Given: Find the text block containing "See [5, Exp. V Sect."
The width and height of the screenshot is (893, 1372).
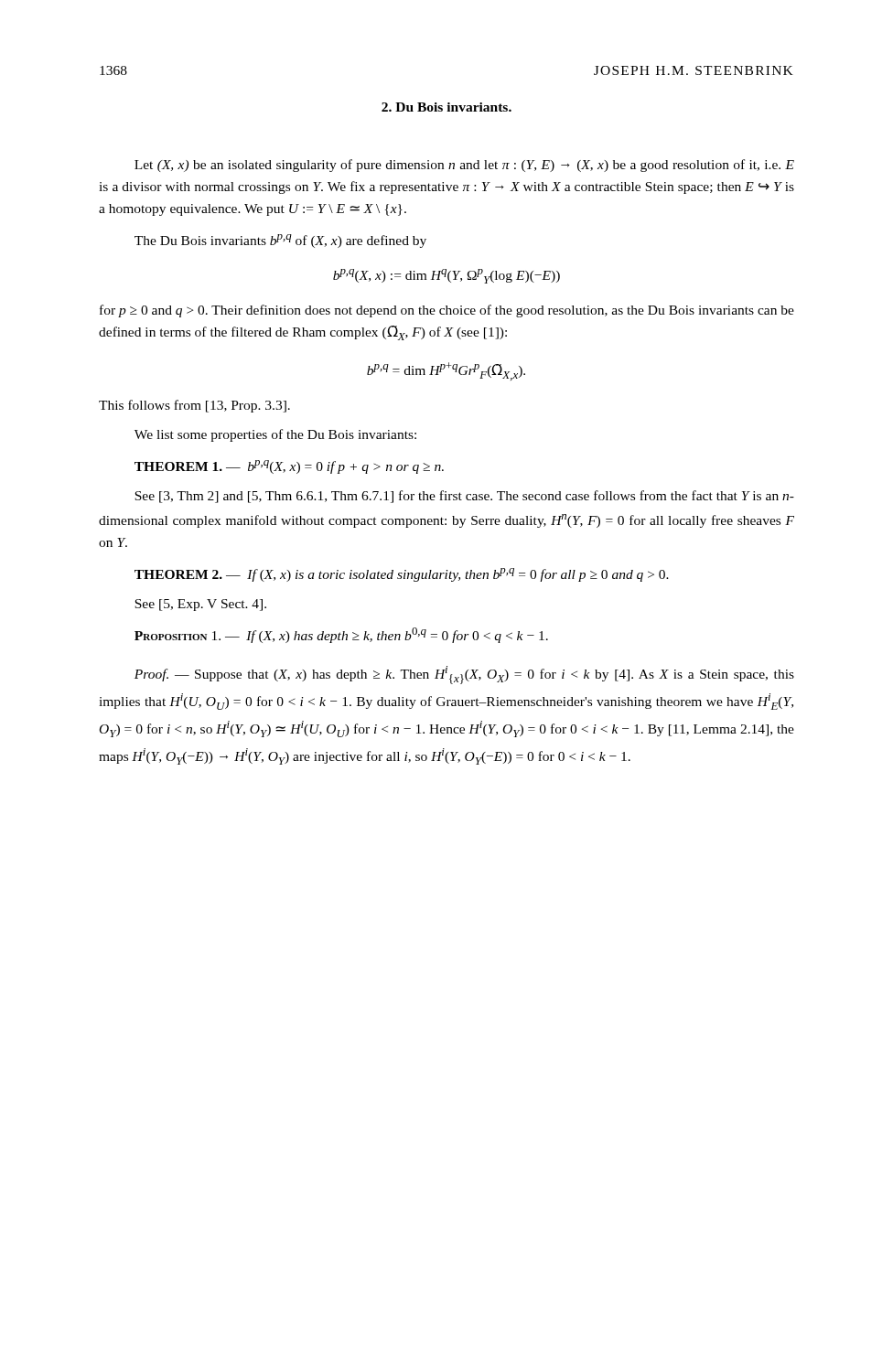Looking at the screenshot, I should coord(201,604).
